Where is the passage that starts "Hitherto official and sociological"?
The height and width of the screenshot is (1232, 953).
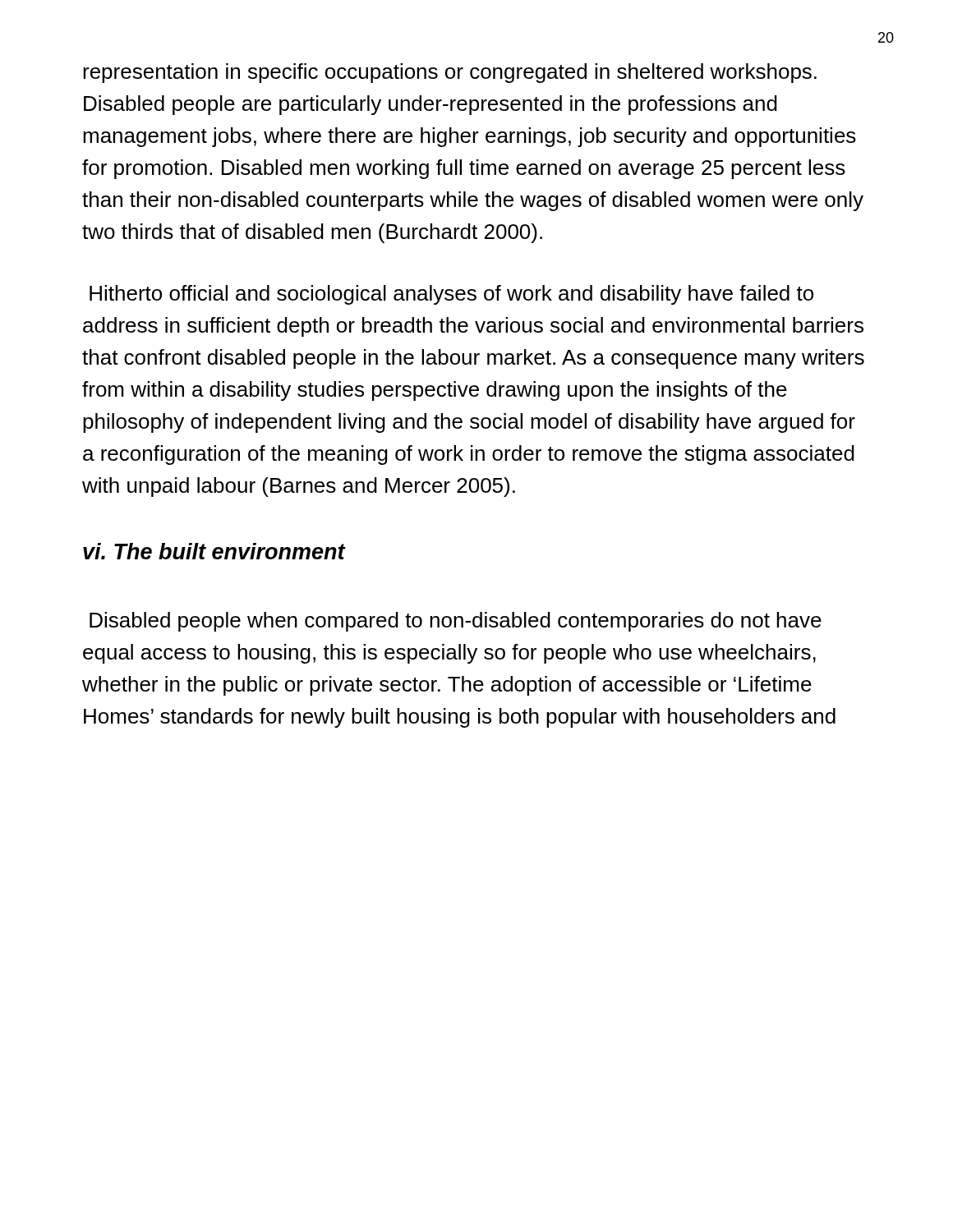pos(473,389)
